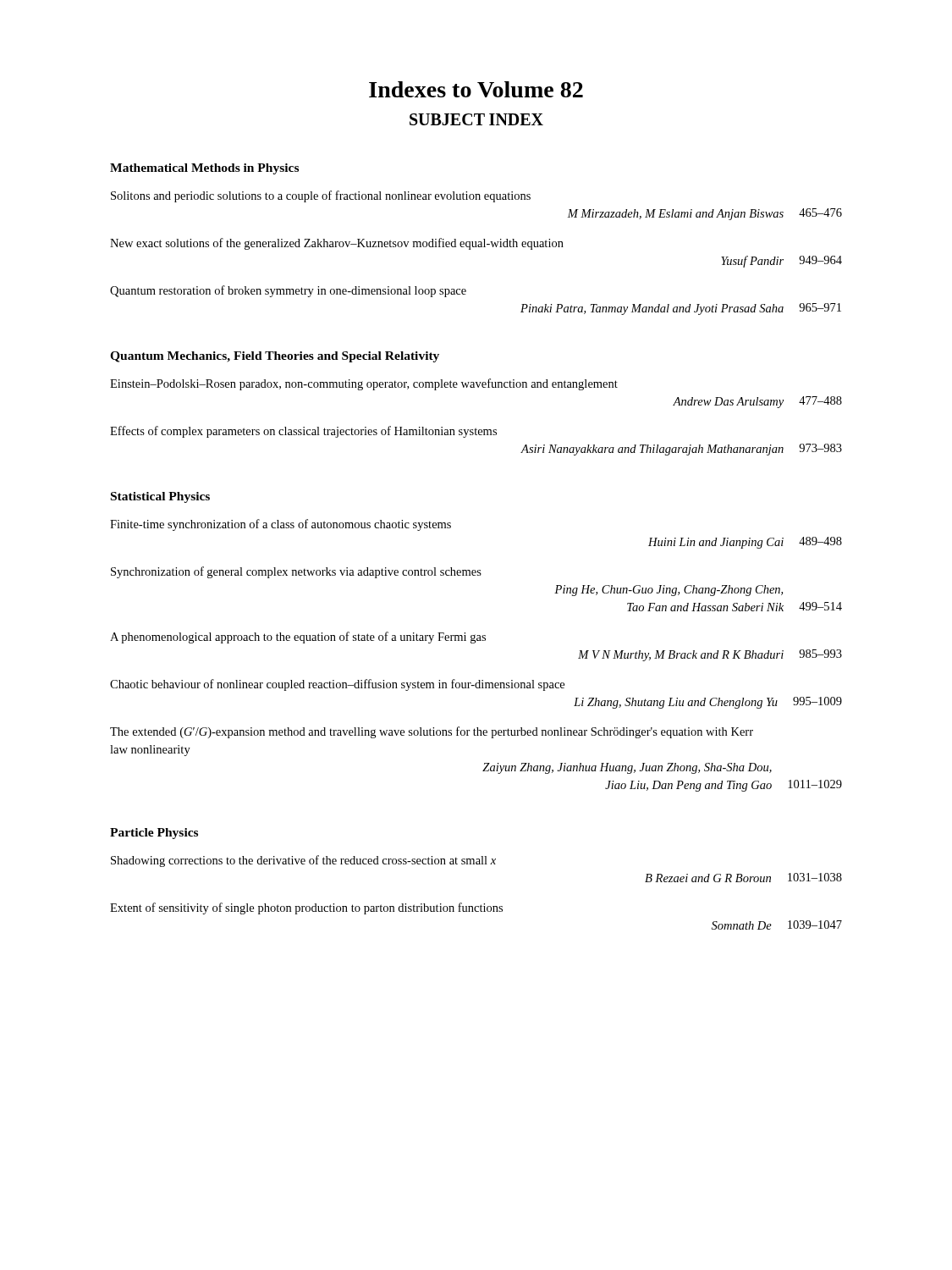Viewport: 952px width, 1270px height.
Task: Locate the section header containing "Statistical Physics"
Action: click(x=160, y=496)
